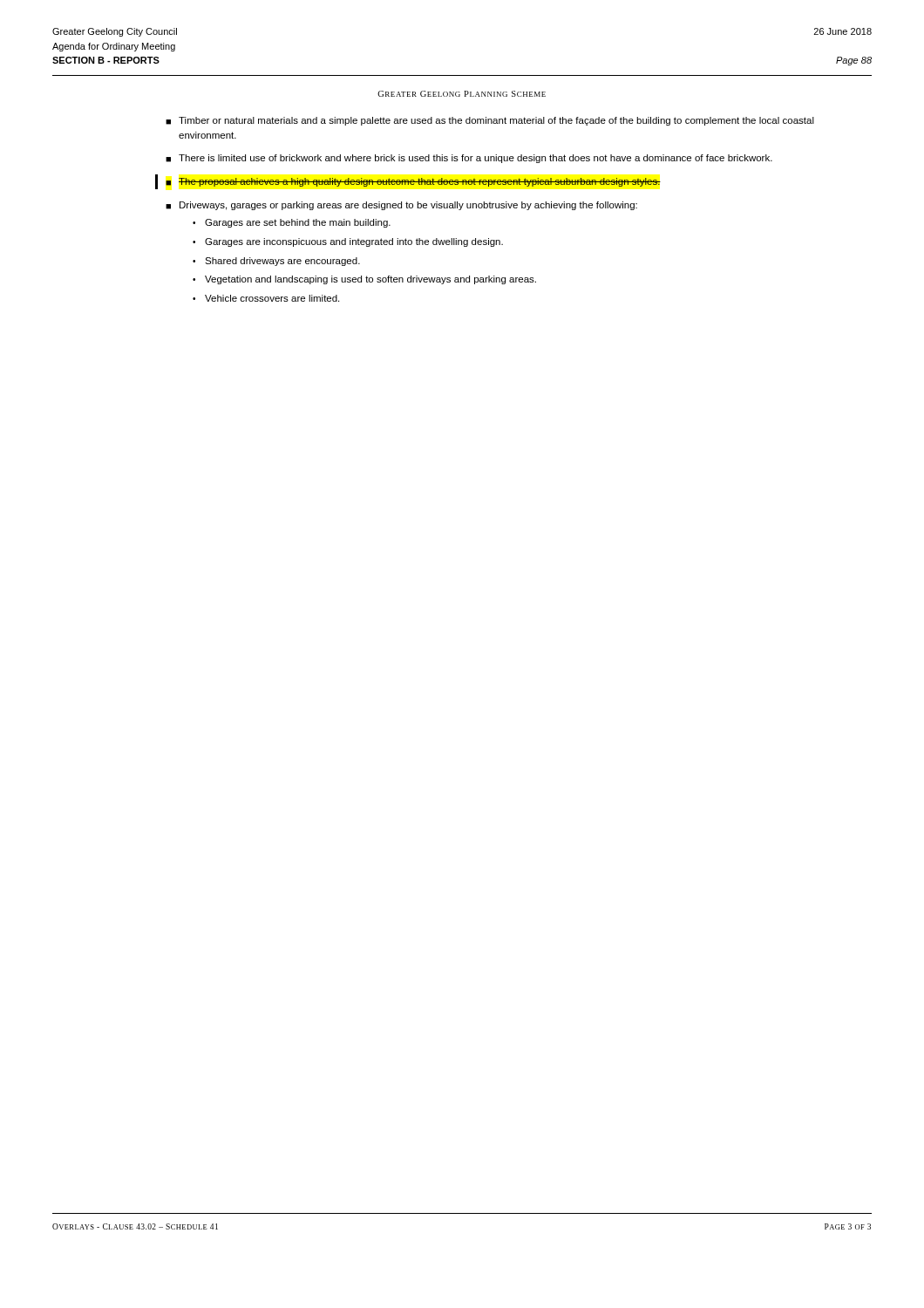Click the passage that begins "■ Timber or natural materials and"
Viewport: 924px width, 1308px height.
pyautogui.click(x=519, y=128)
